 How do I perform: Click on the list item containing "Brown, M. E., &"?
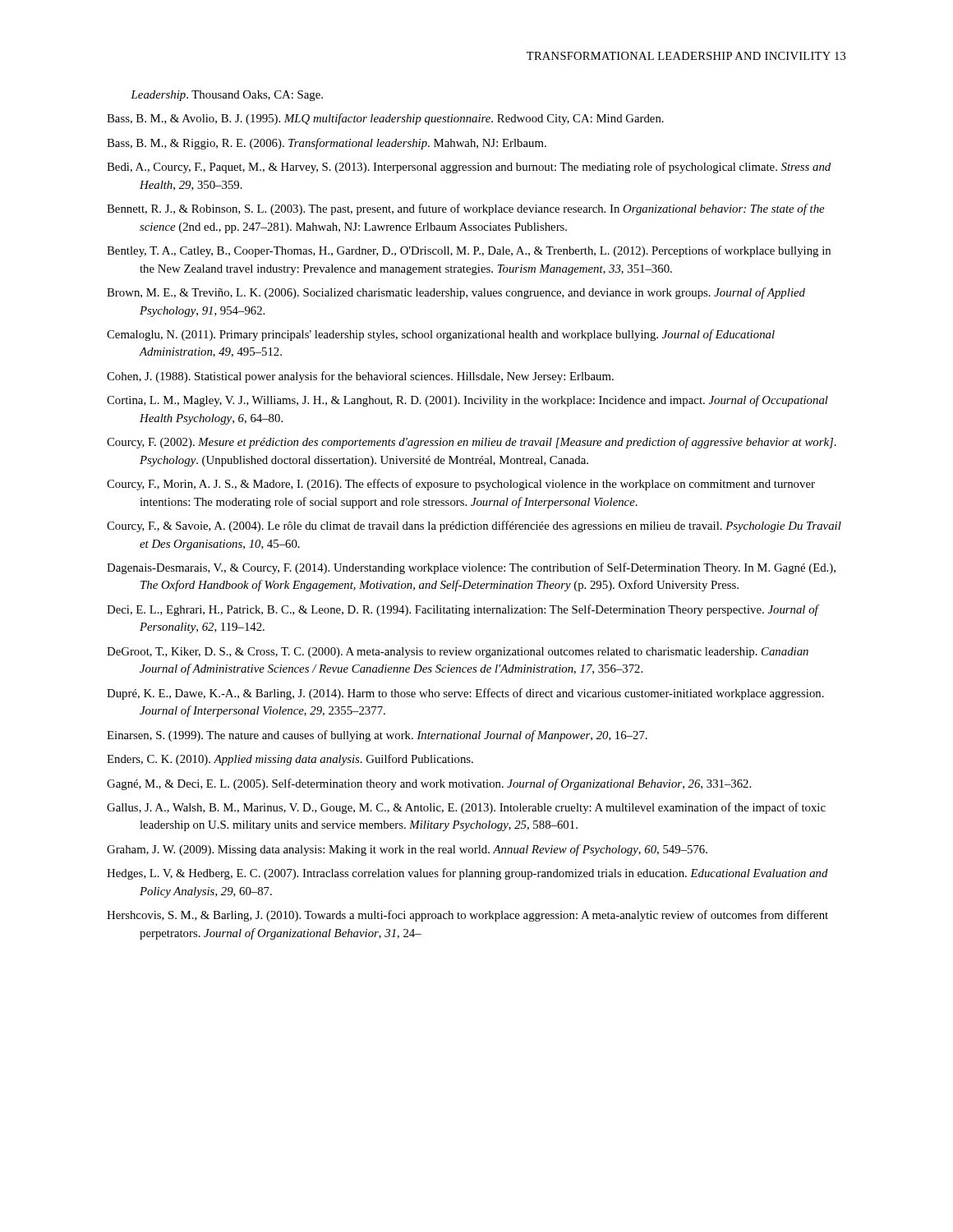pyautogui.click(x=456, y=301)
